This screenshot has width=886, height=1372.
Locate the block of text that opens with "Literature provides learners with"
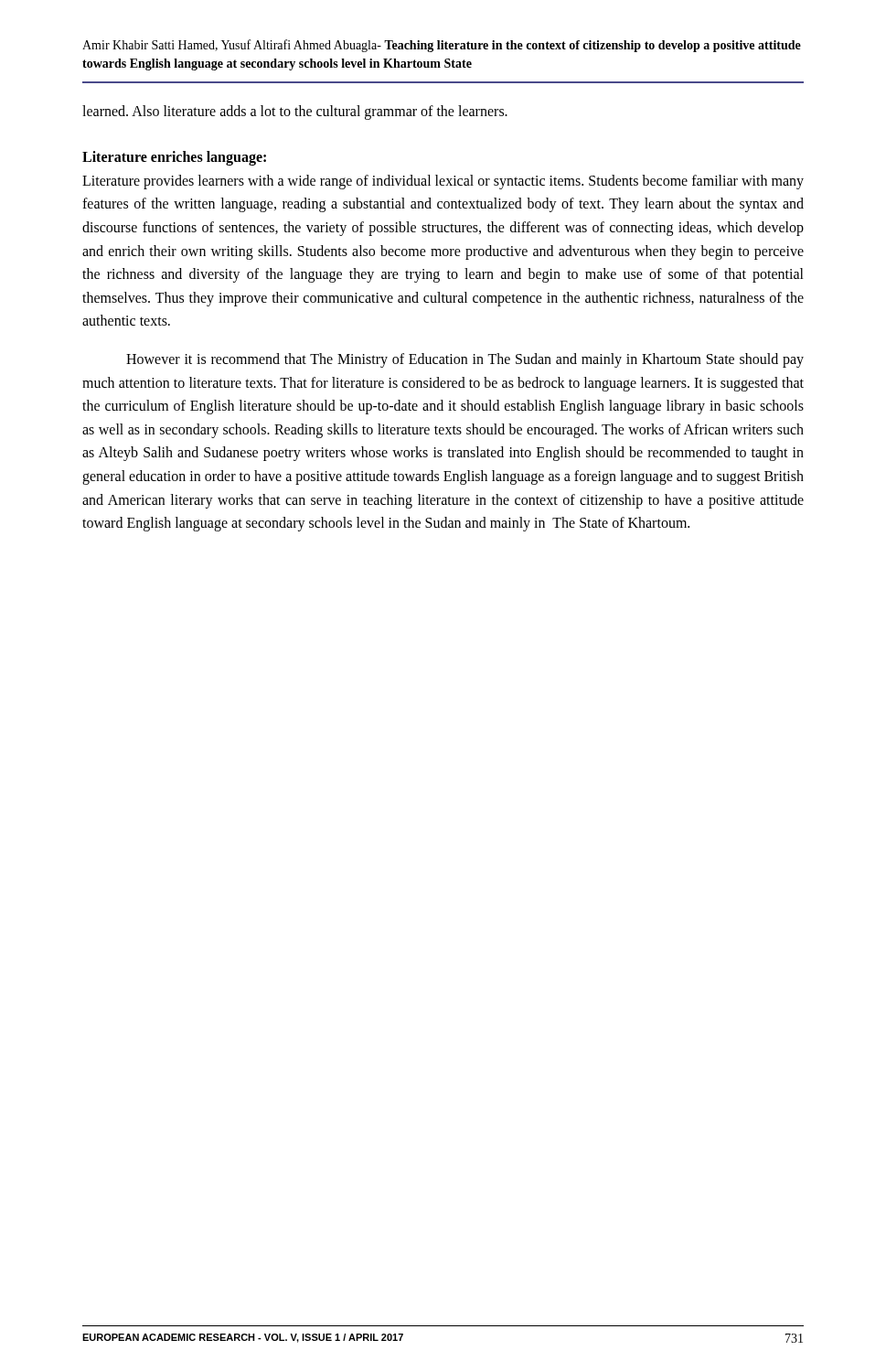tap(443, 251)
